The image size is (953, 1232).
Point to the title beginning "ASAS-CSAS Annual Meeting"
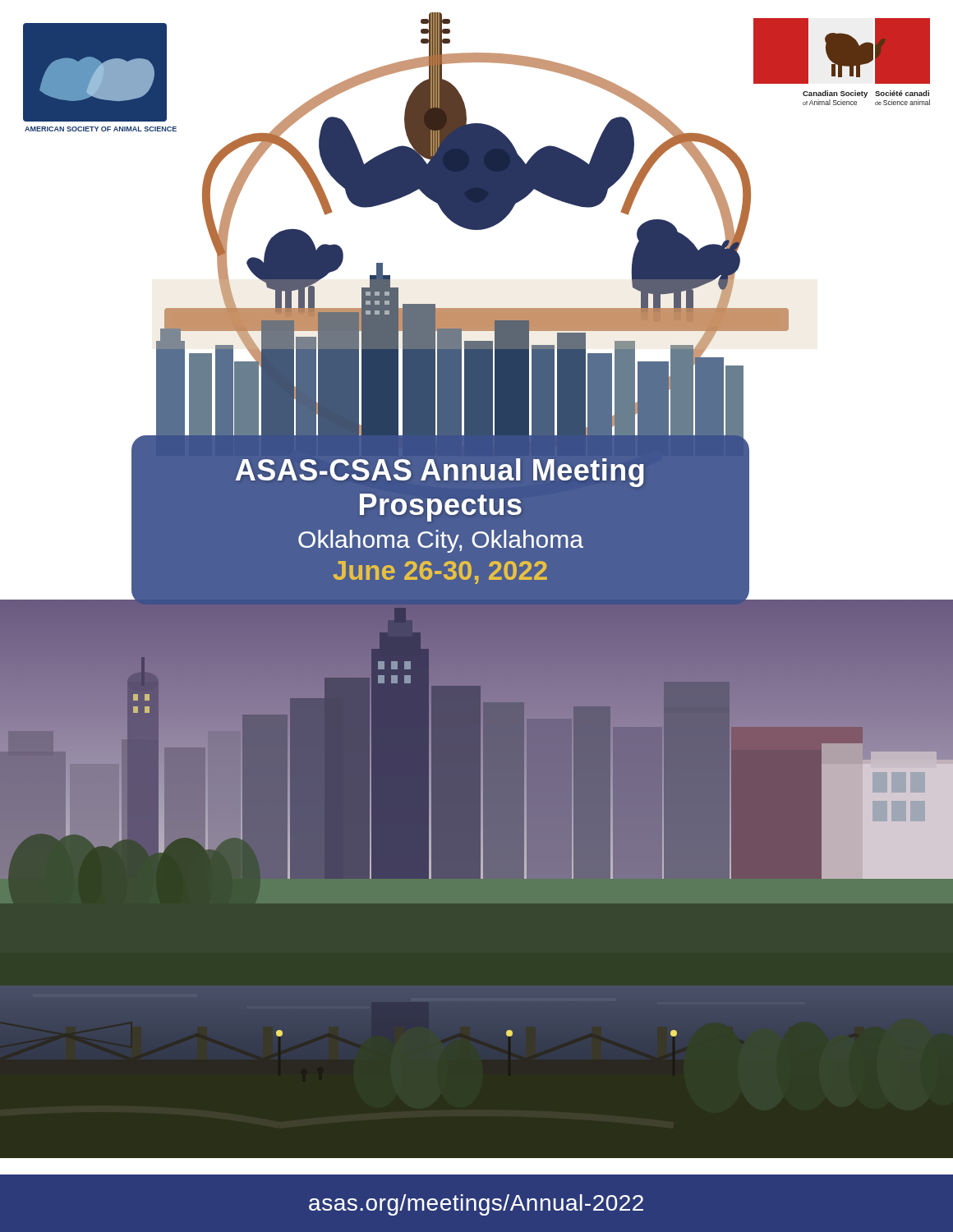(440, 520)
